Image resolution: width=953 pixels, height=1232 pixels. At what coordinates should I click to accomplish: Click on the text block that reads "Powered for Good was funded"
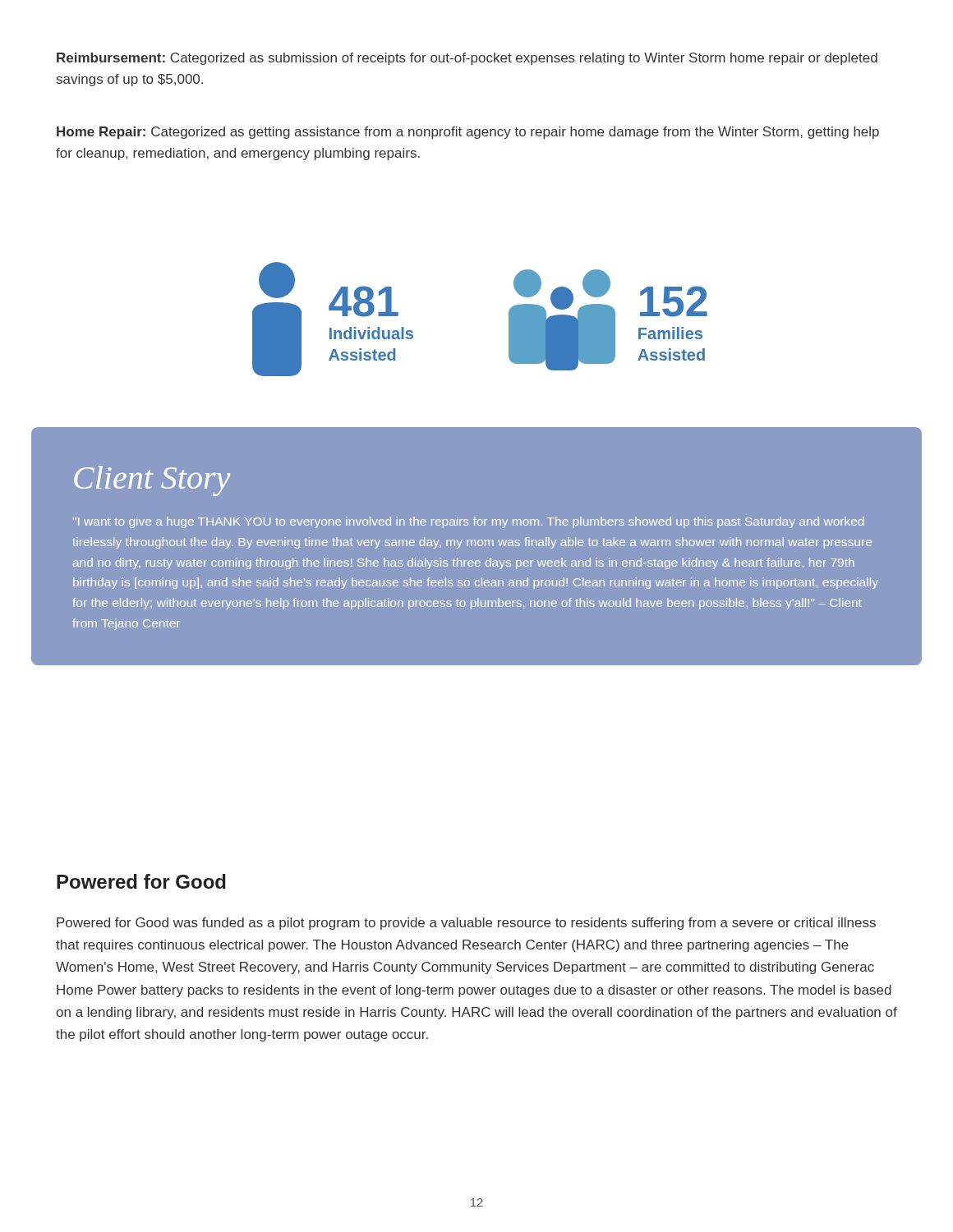point(476,979)
